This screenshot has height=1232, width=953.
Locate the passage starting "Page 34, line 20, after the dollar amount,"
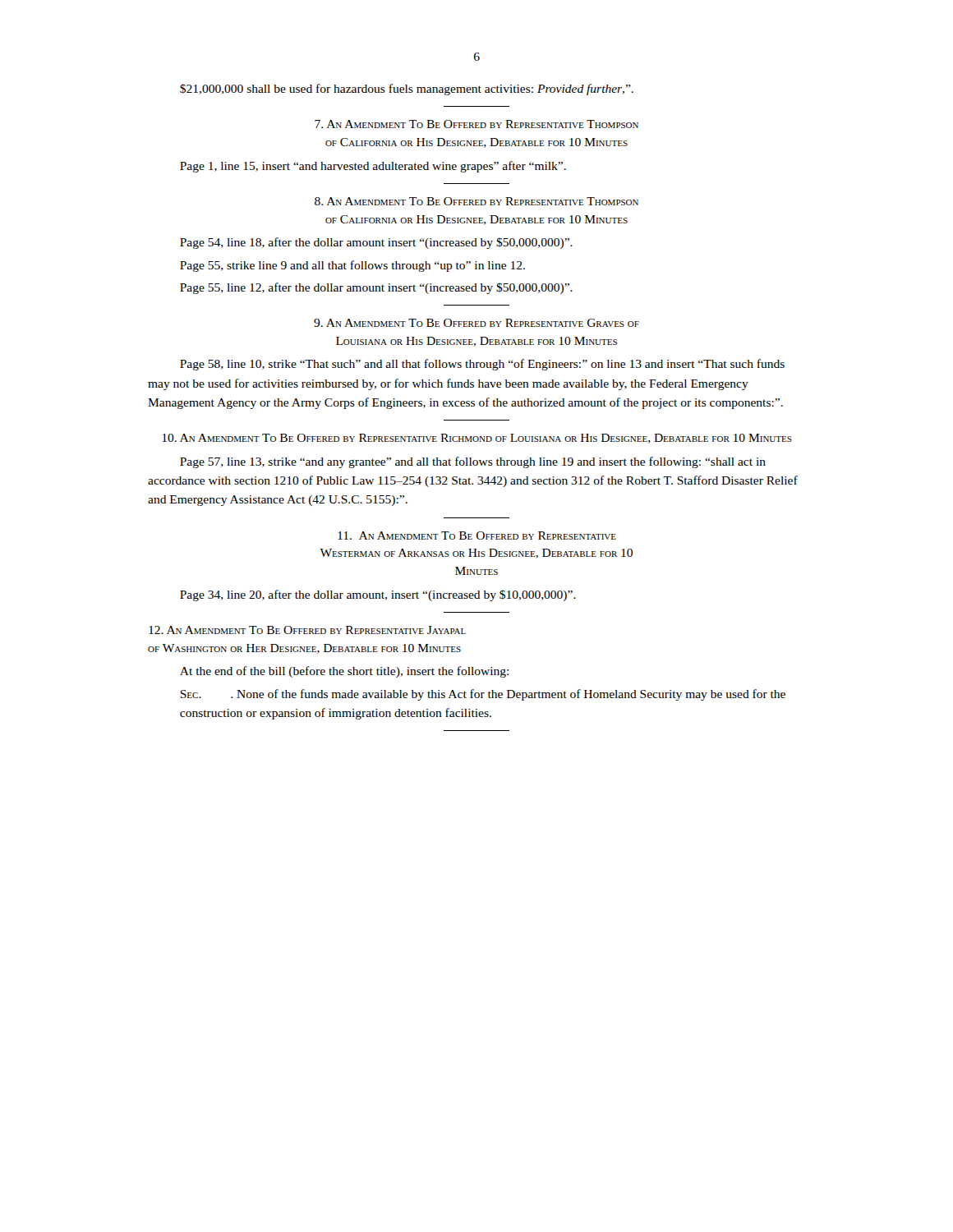click(x=378, y=594)
